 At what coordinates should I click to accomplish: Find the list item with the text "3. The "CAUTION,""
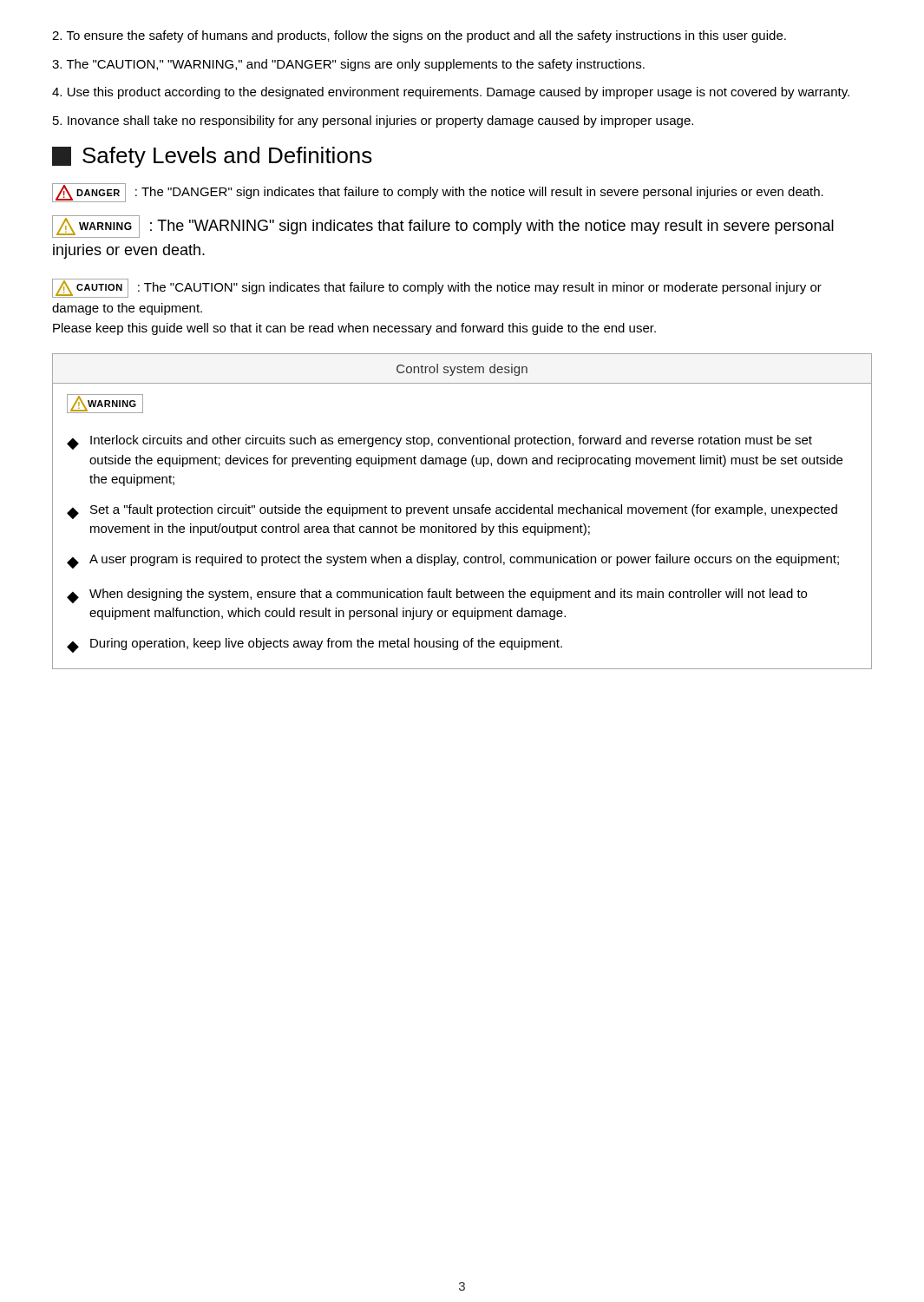tap(349, 63)
